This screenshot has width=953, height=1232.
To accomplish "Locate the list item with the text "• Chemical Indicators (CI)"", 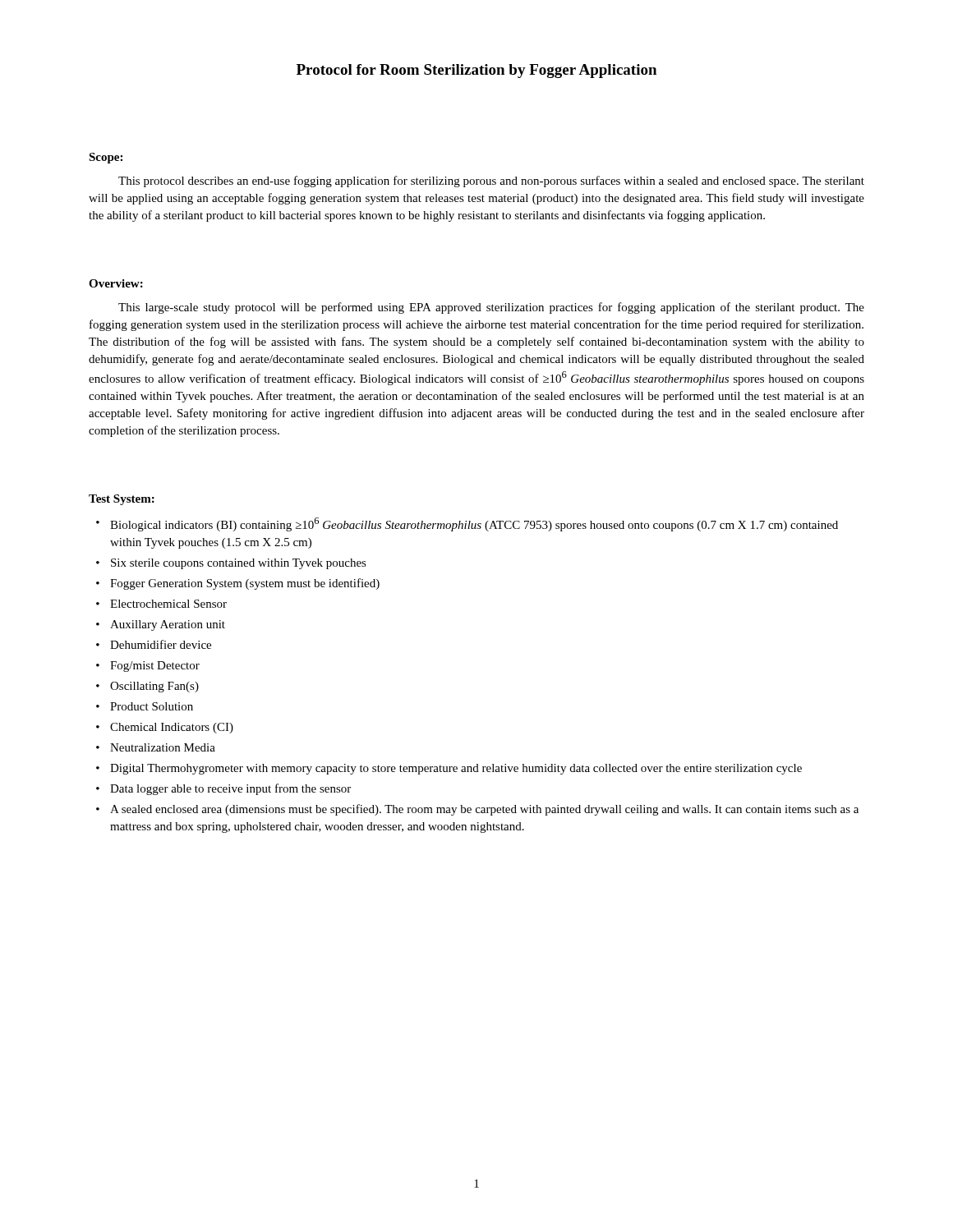I will pyautogui.click(x=165, y=728).
